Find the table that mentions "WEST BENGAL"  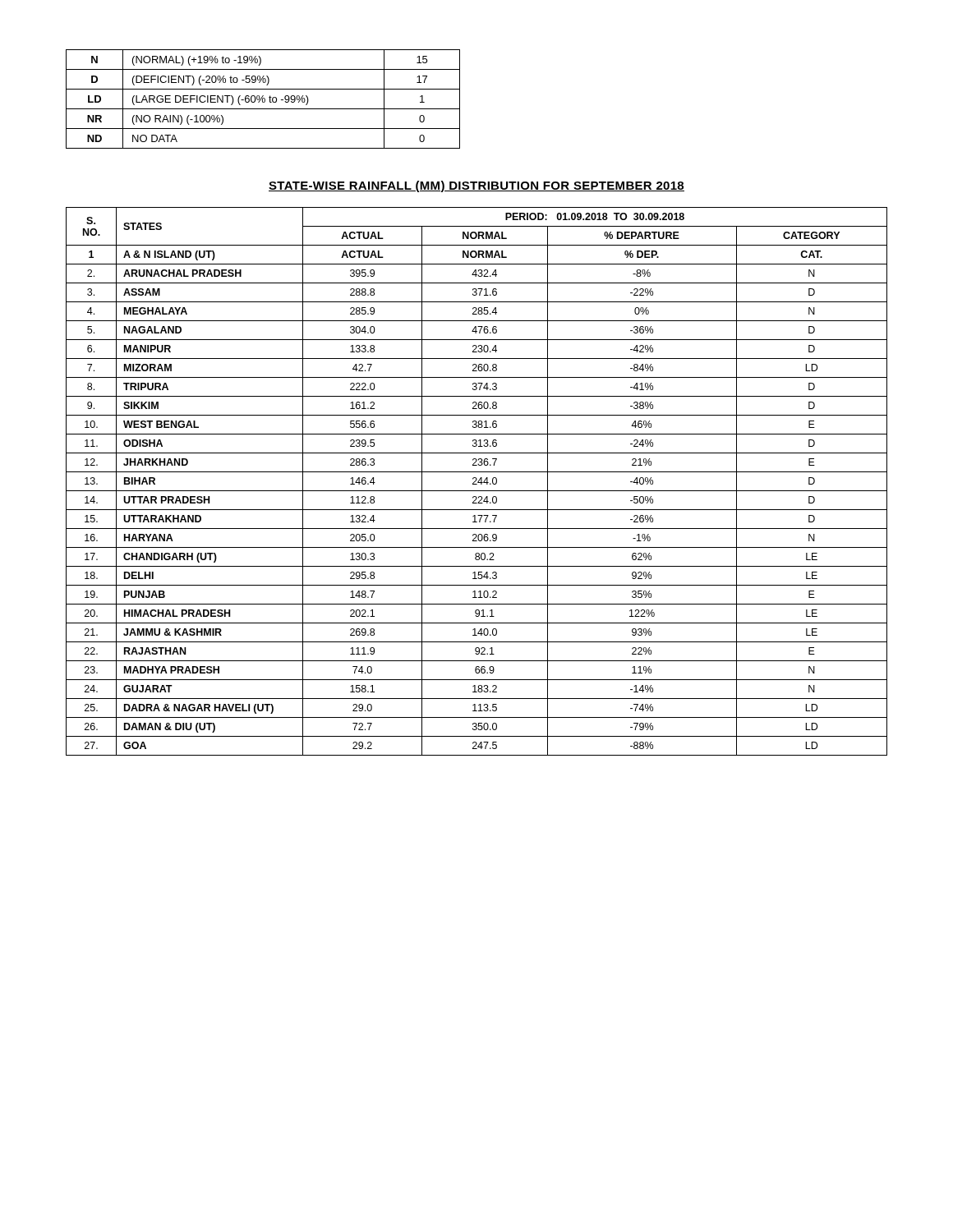point(476,481)
